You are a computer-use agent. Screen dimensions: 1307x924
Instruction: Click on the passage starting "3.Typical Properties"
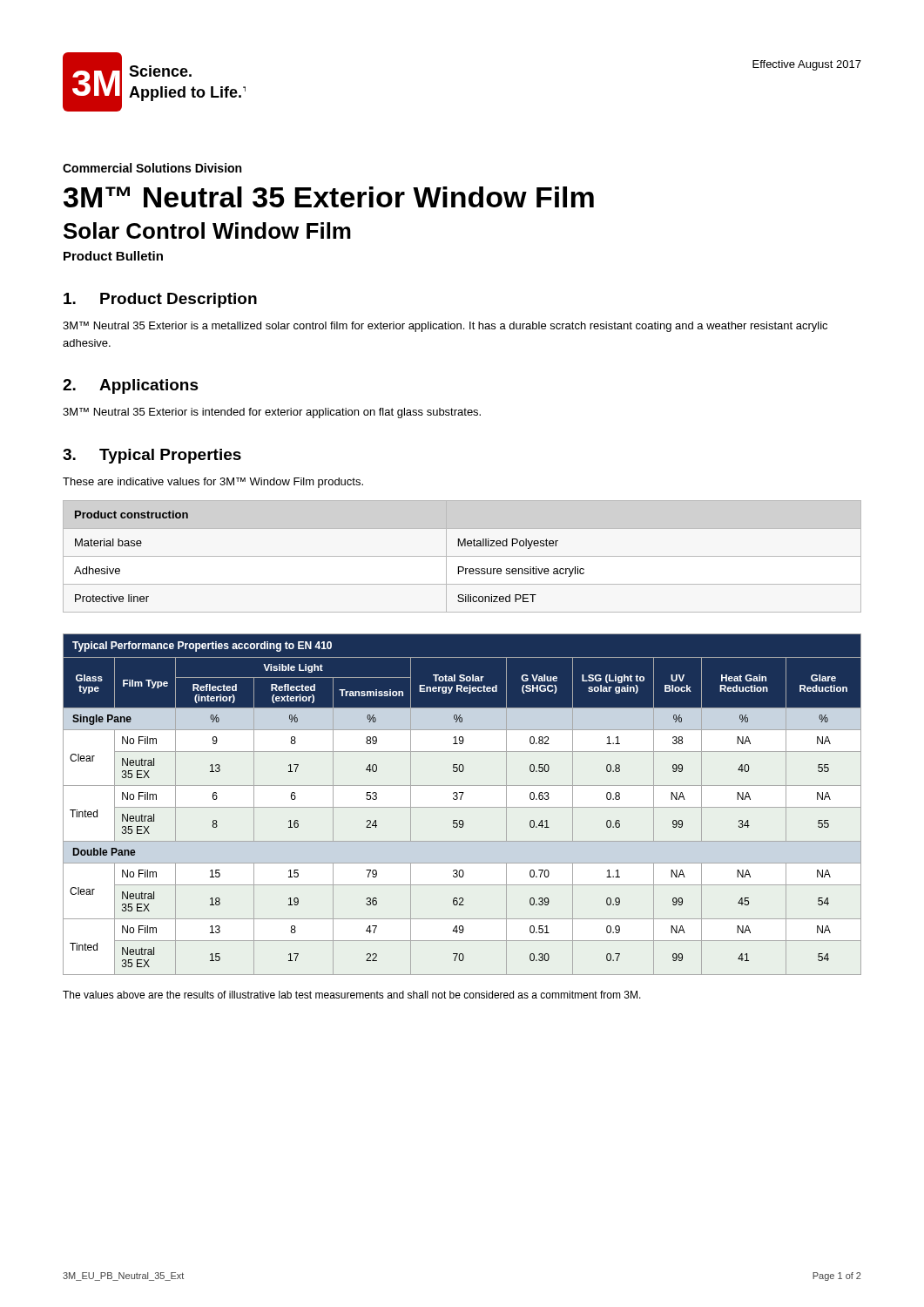point(152,455)
